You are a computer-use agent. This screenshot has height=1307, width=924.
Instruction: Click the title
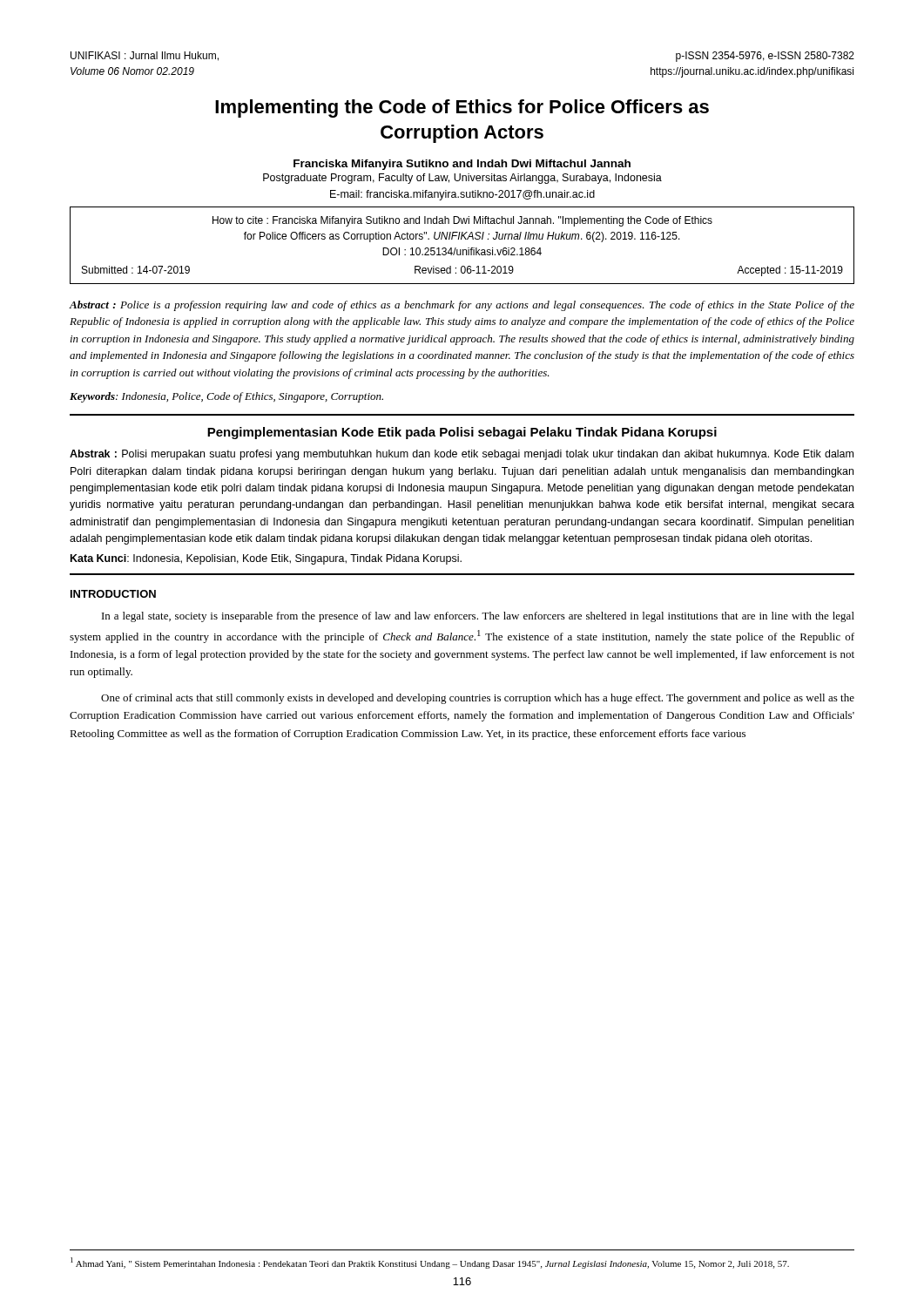(x=462, y=120)
